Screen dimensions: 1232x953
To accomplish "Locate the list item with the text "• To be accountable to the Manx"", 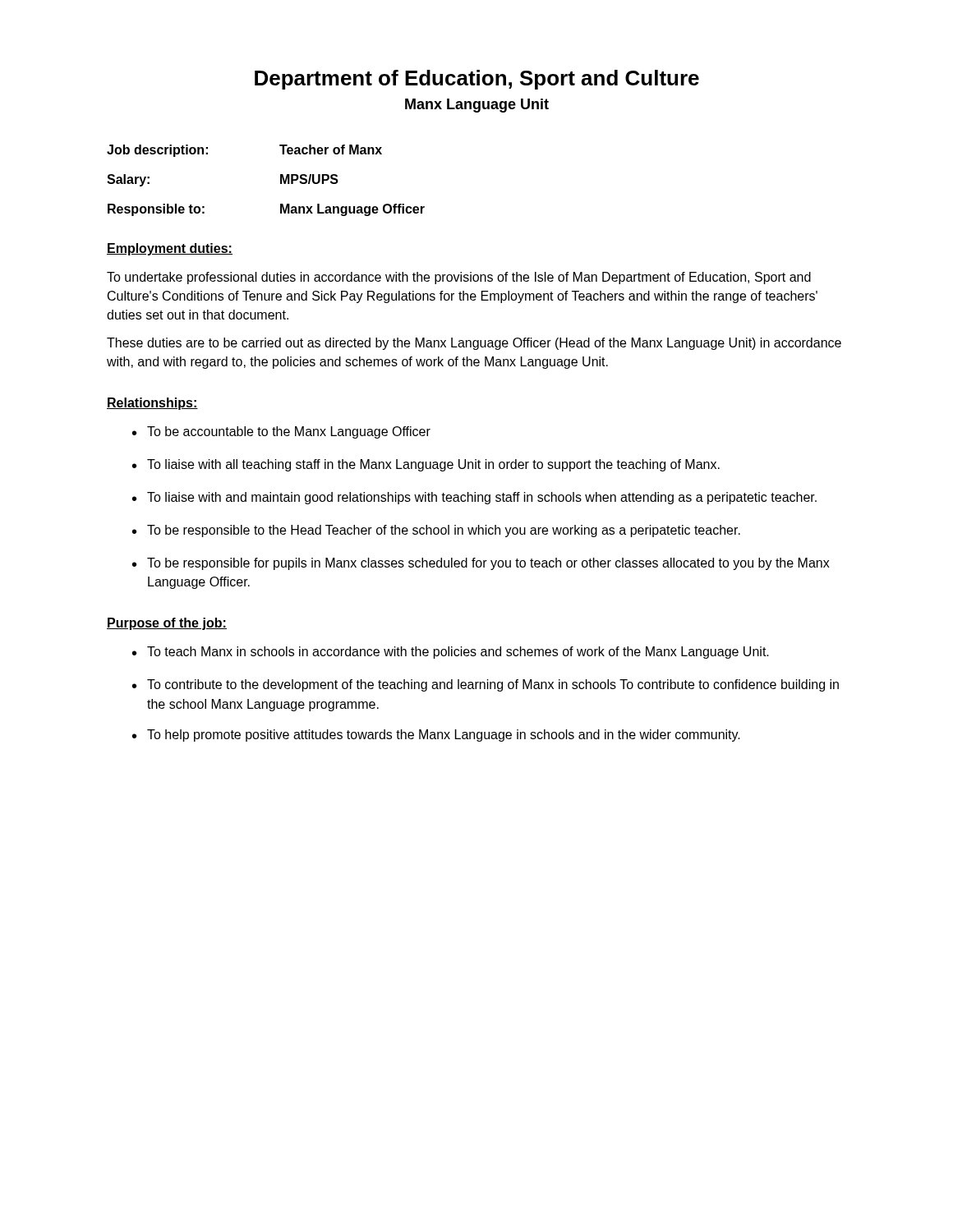I will 281,432.
